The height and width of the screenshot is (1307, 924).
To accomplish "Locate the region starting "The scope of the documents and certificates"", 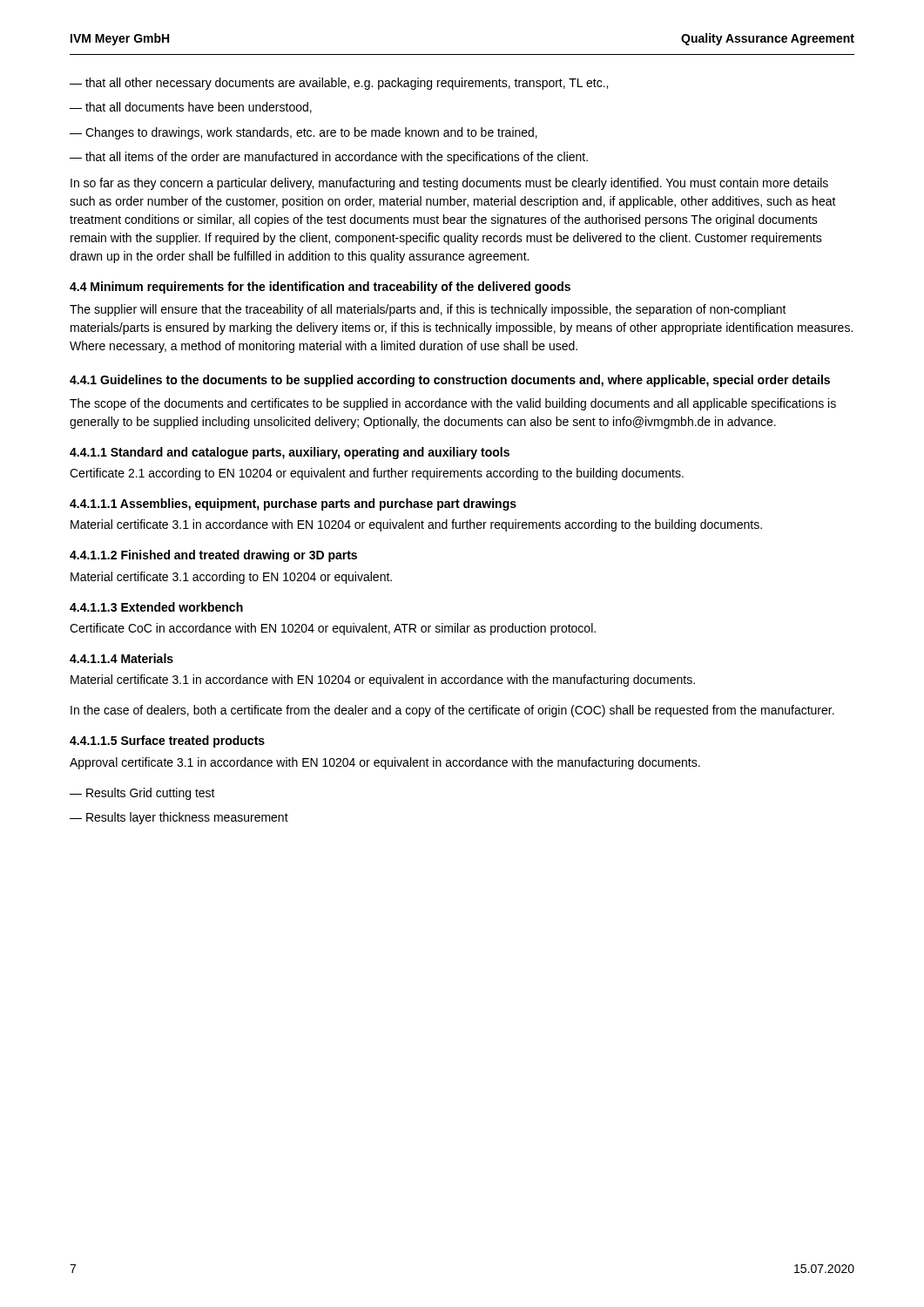I will click(x=453, y=412).
